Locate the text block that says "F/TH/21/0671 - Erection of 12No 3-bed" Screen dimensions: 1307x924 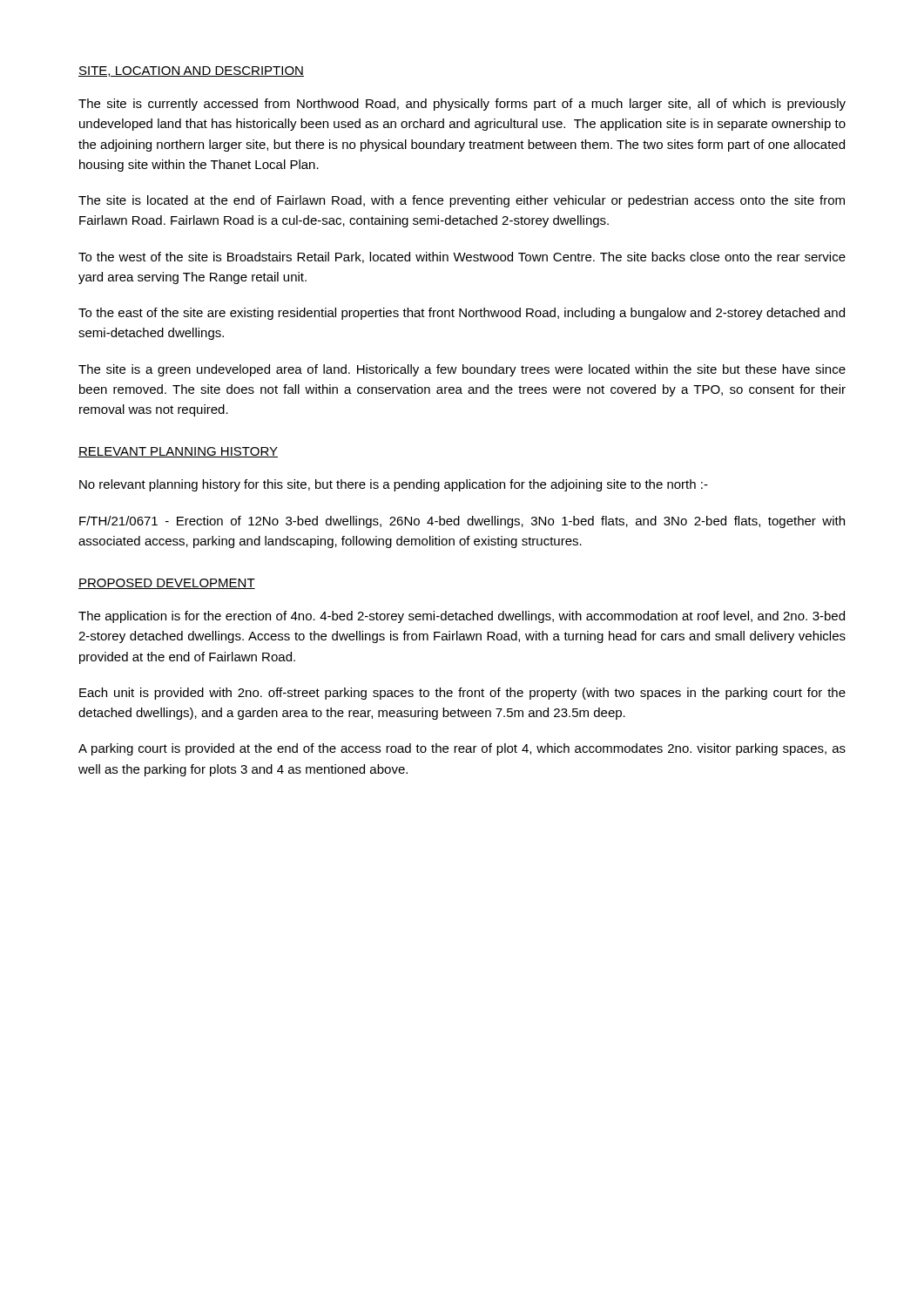pos(462,530)
